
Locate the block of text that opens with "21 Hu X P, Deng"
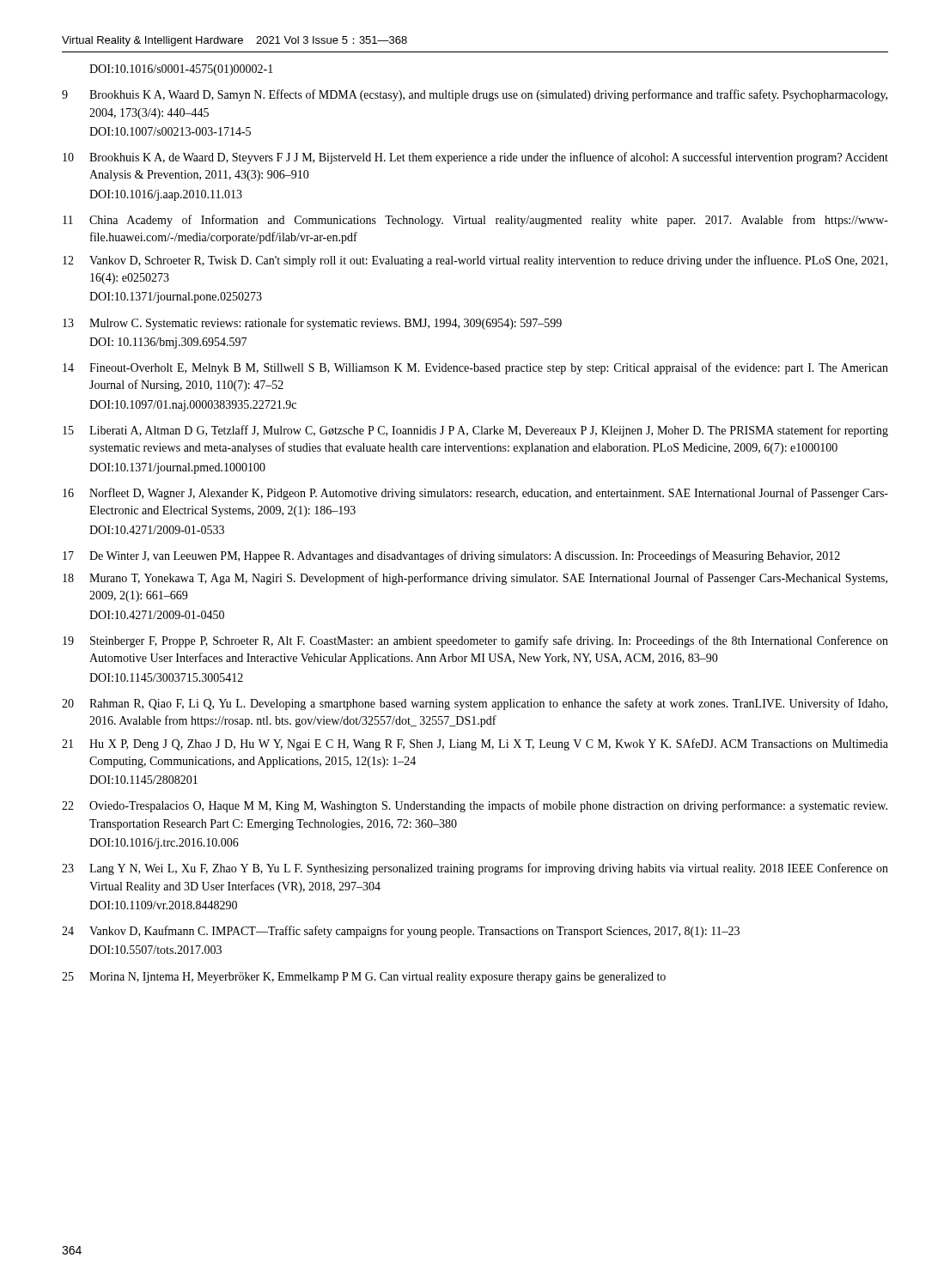pyautogui.click(x=475, y=744)
